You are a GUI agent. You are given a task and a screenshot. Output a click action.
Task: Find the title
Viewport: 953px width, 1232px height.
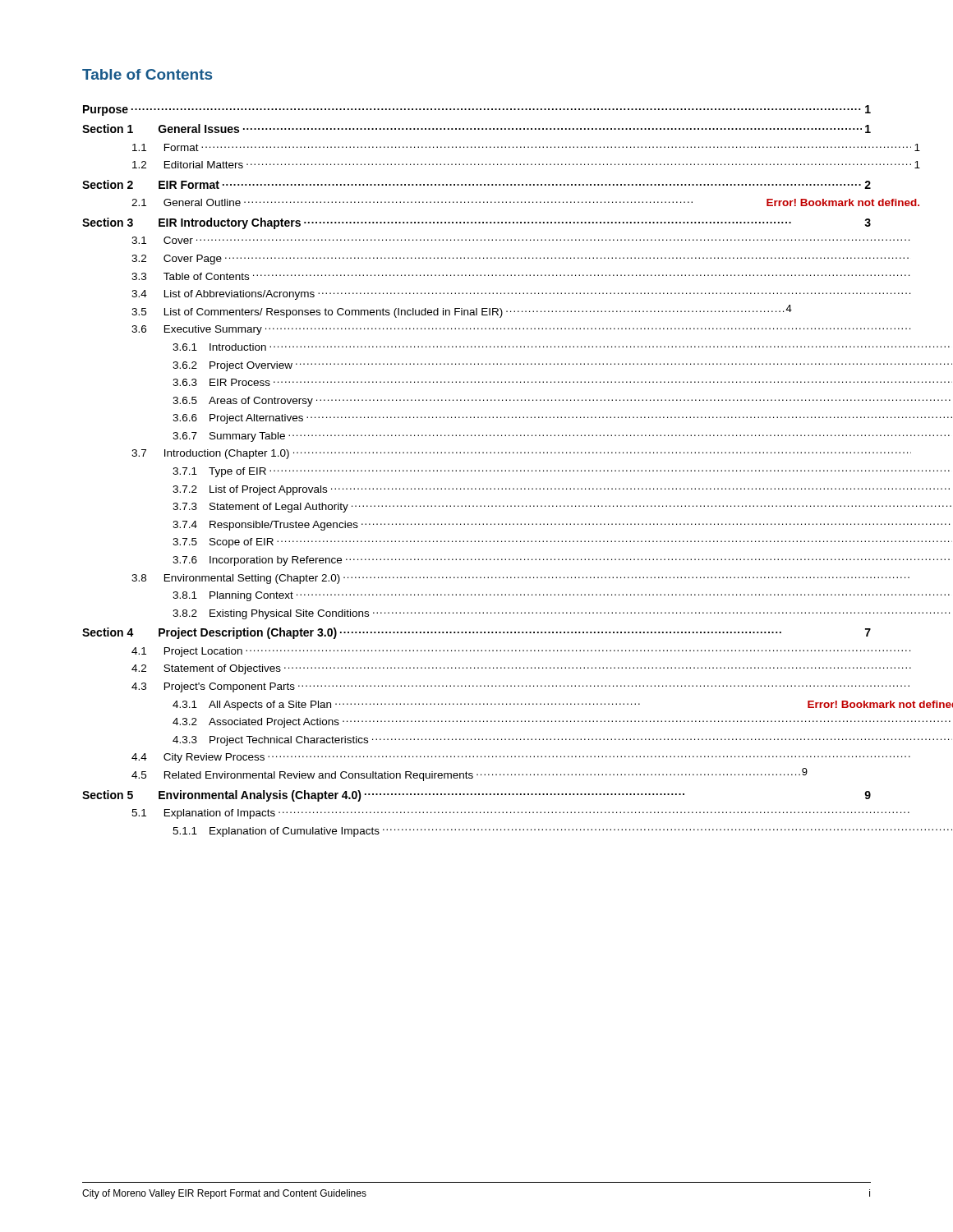click(147, 74)
